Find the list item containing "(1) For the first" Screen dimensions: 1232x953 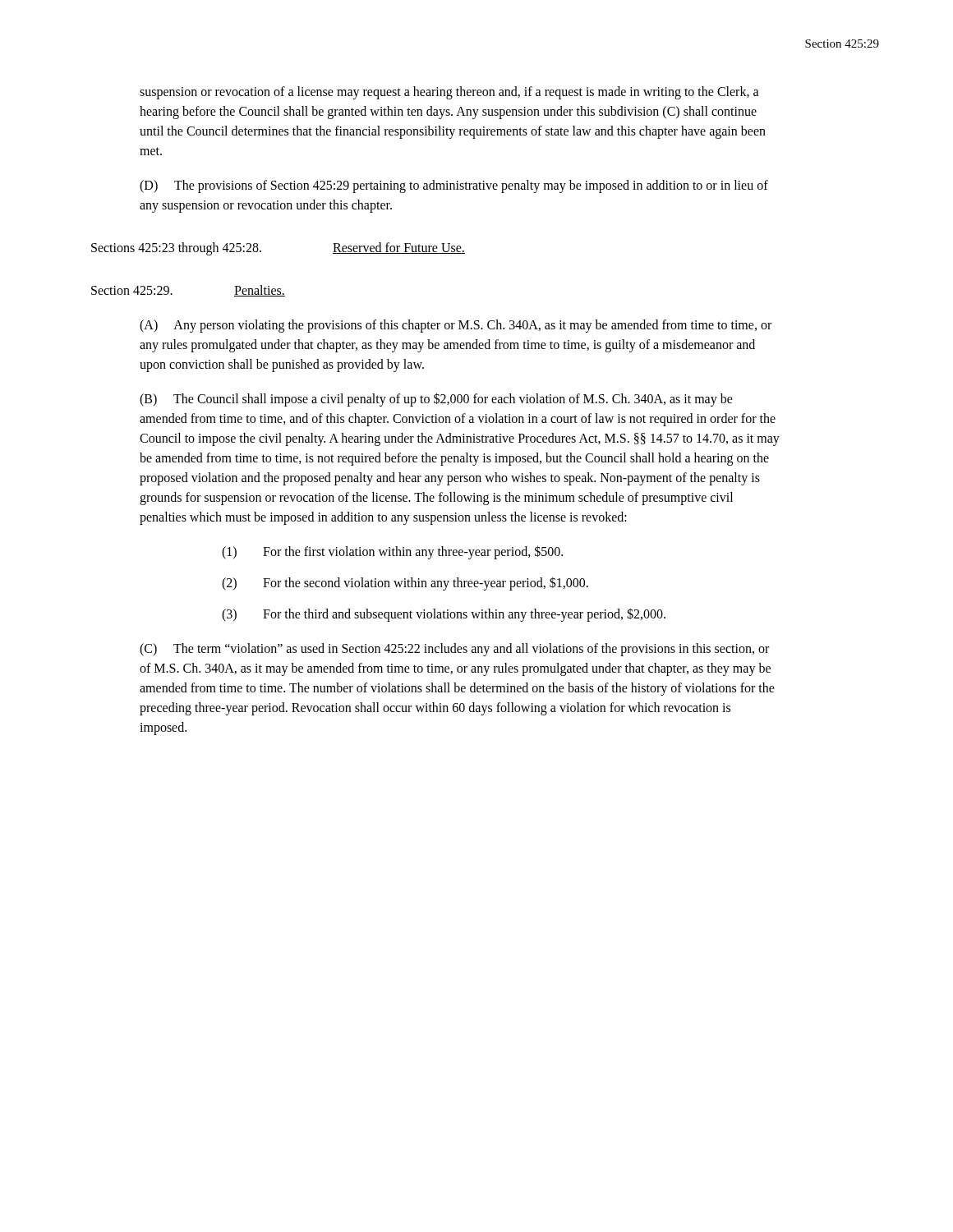coord(501,552)
